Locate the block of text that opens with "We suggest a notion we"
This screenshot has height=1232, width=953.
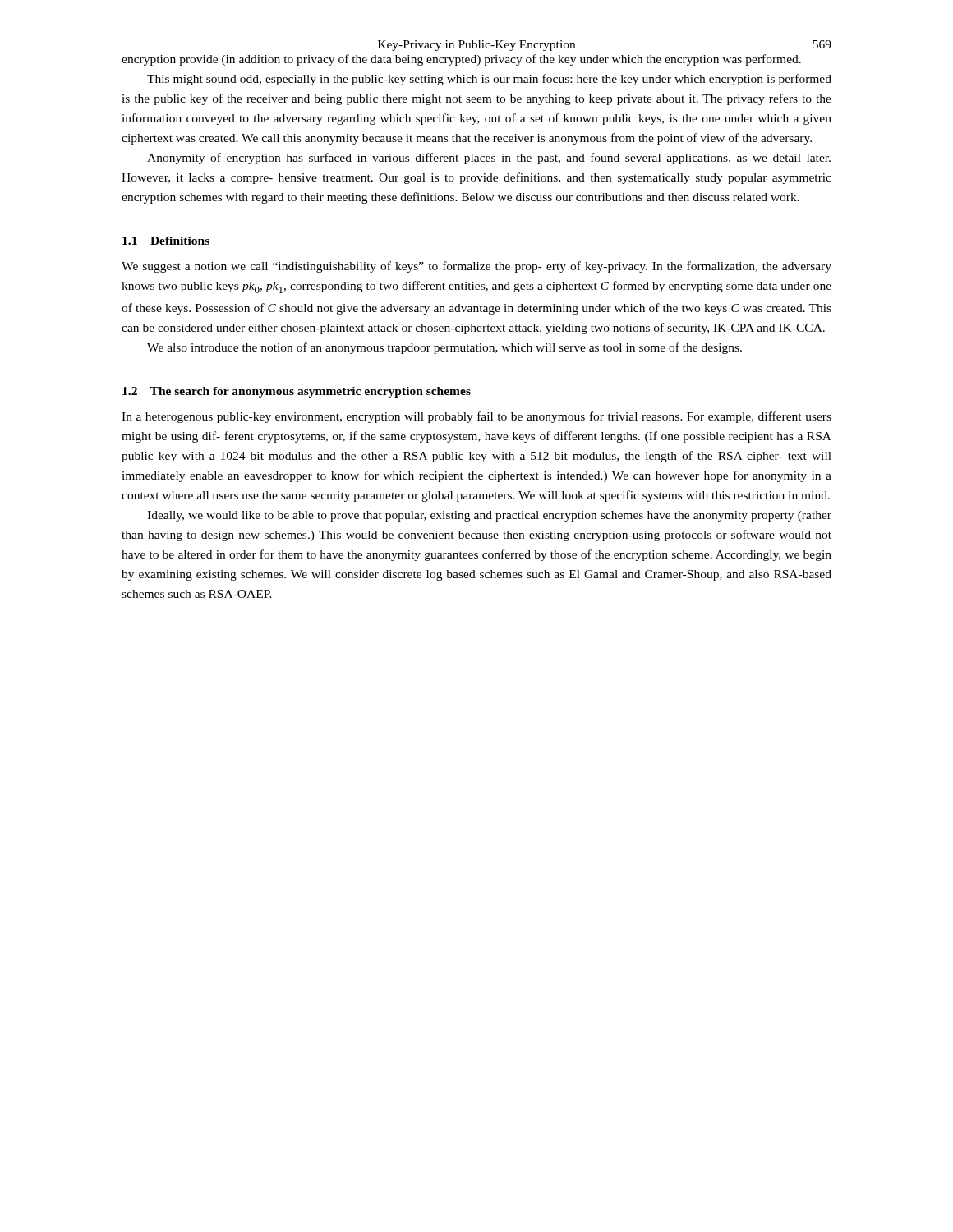476,297
